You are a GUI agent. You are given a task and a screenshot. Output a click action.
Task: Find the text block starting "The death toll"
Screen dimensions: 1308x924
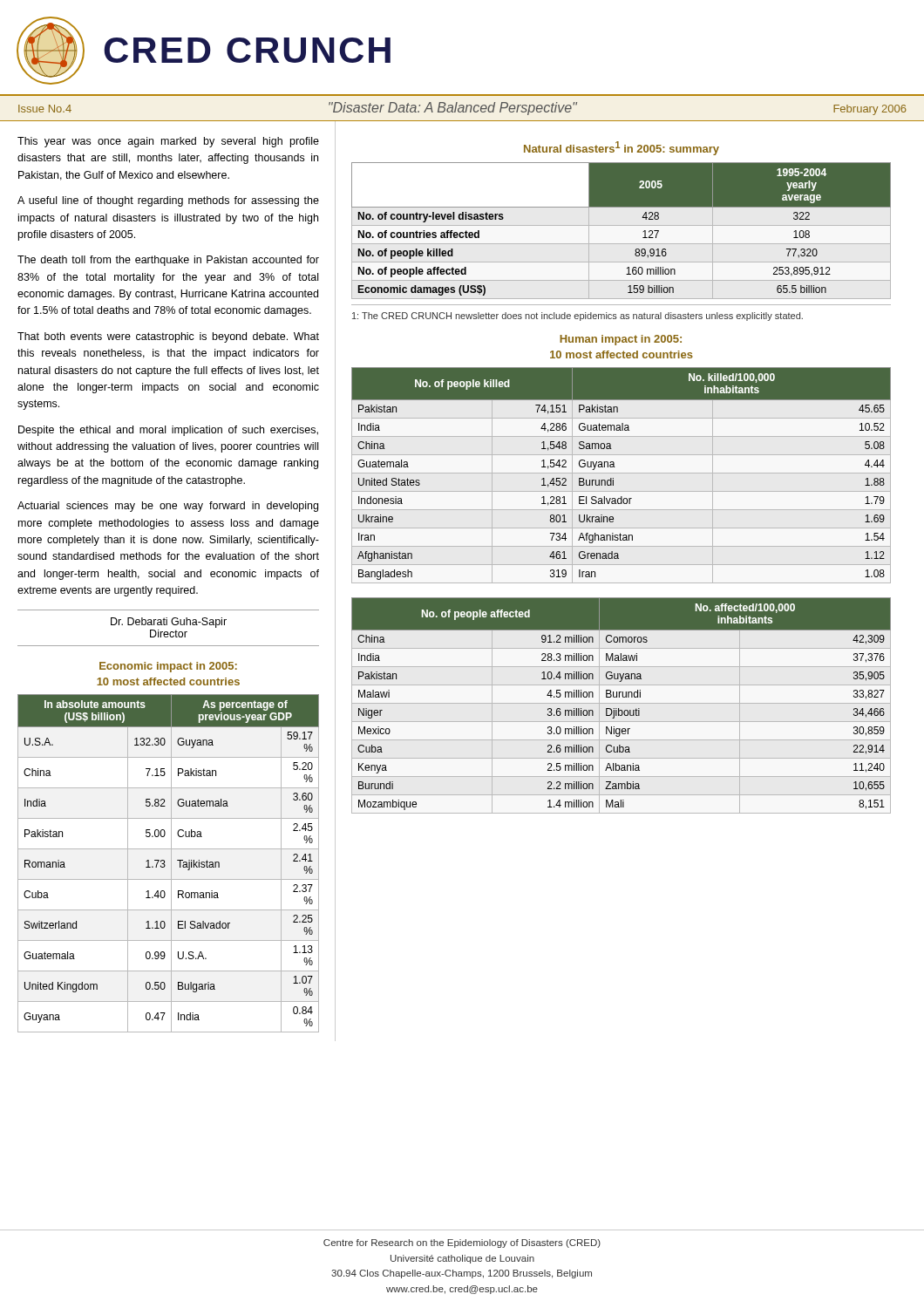click(x=168, y=285)
